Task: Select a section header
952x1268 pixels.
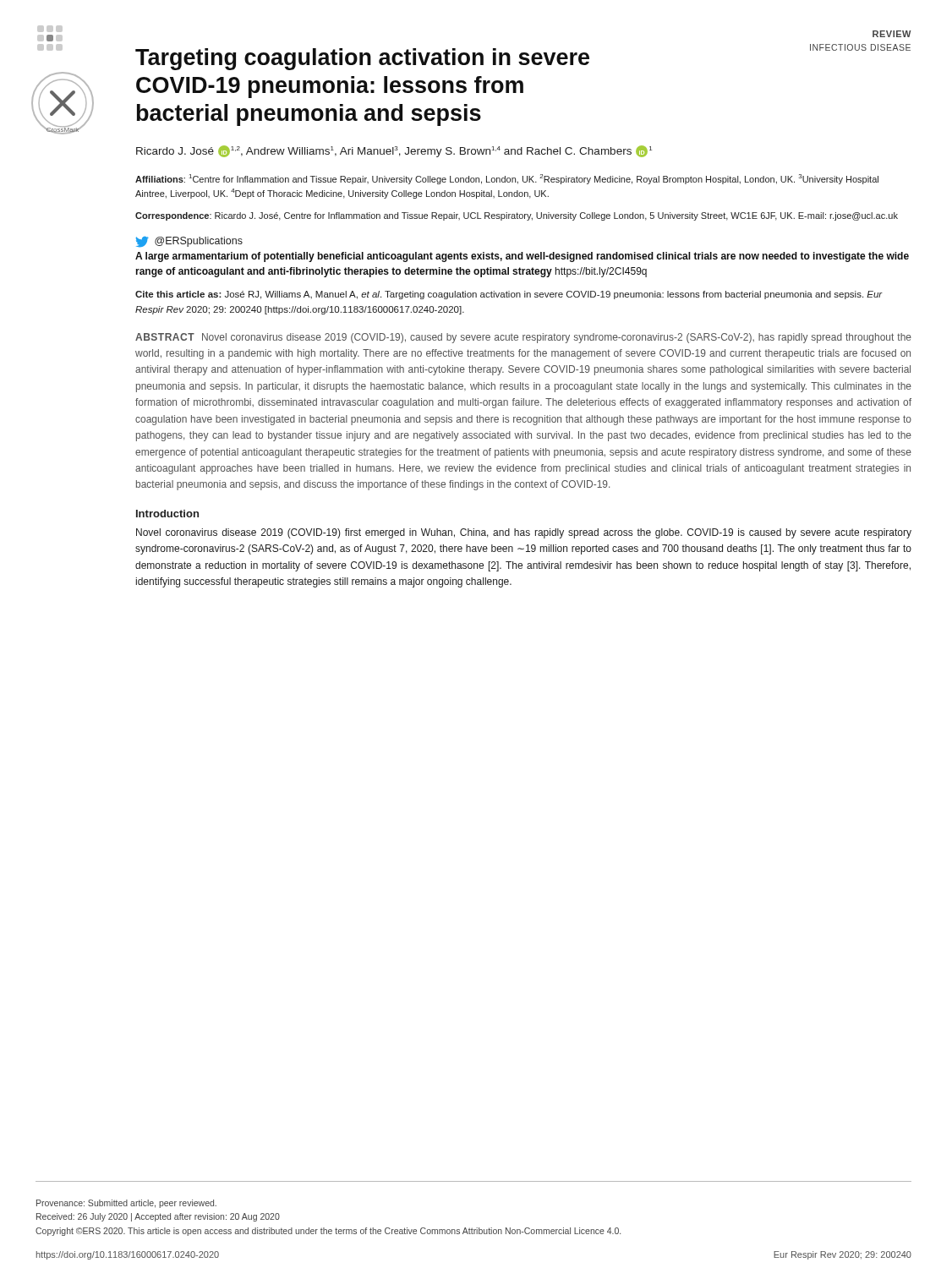Action: [167, 513]
